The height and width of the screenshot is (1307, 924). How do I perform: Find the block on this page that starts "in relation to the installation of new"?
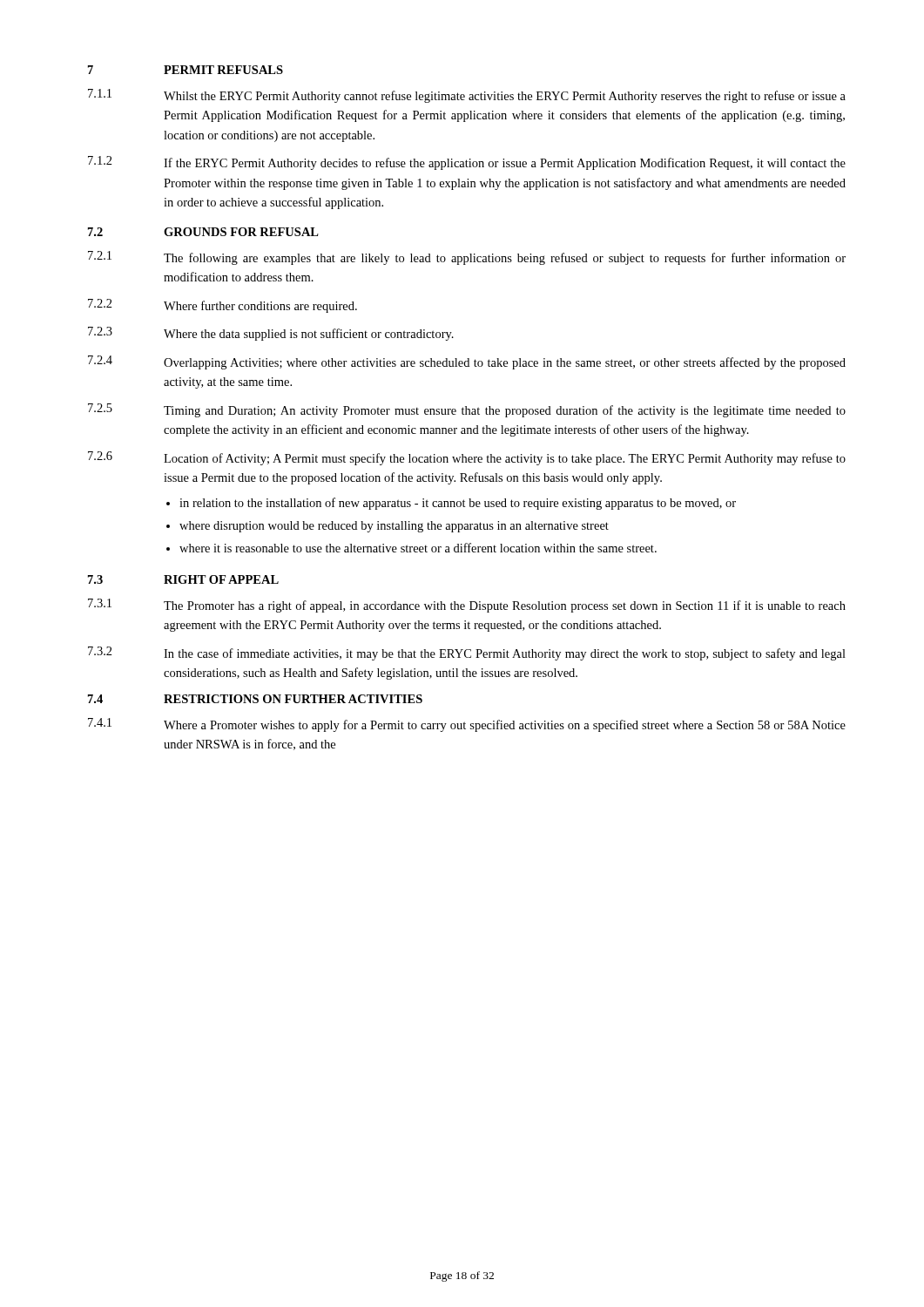(x=458, y=502)
